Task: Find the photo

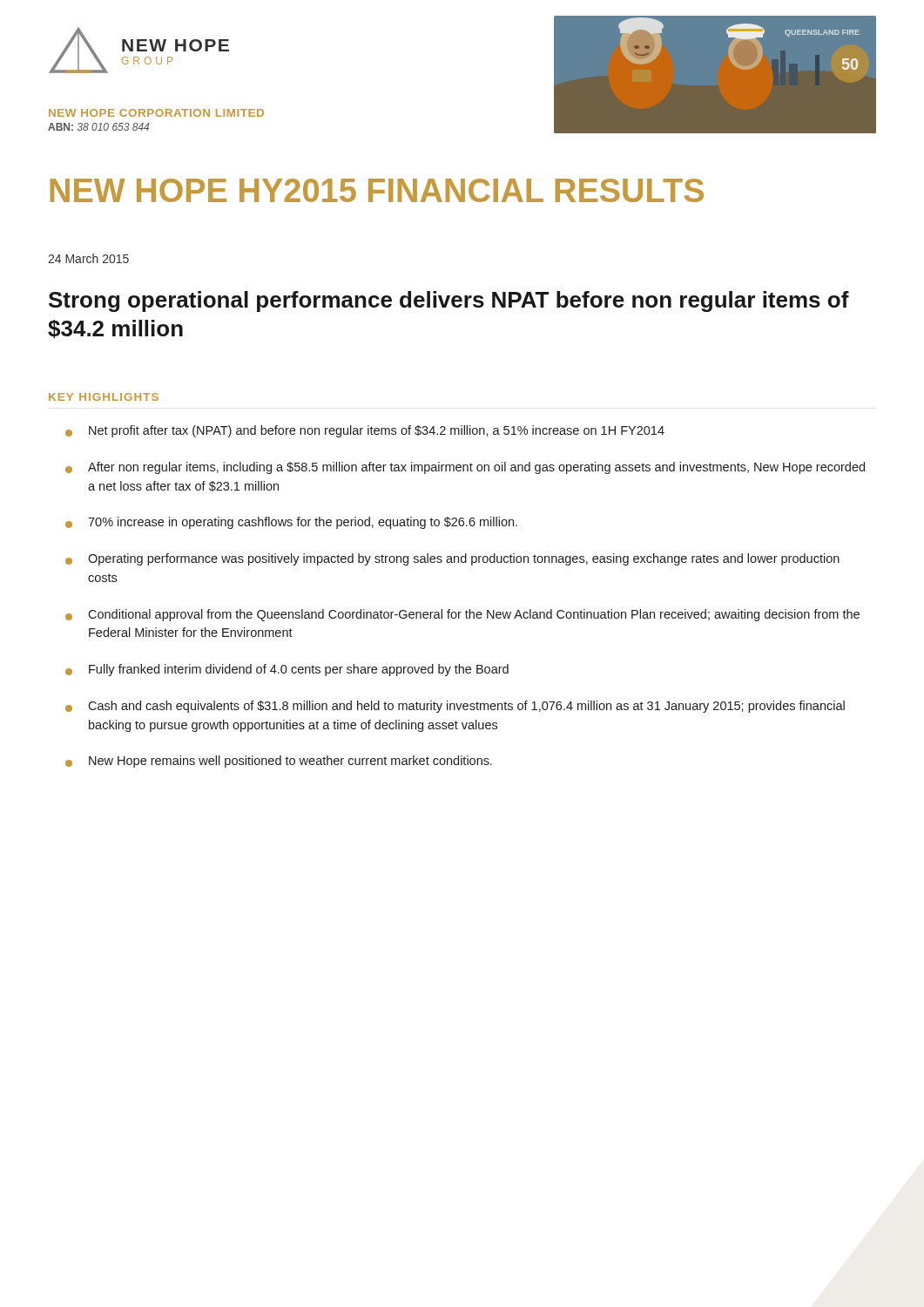Action: point(715,74)
